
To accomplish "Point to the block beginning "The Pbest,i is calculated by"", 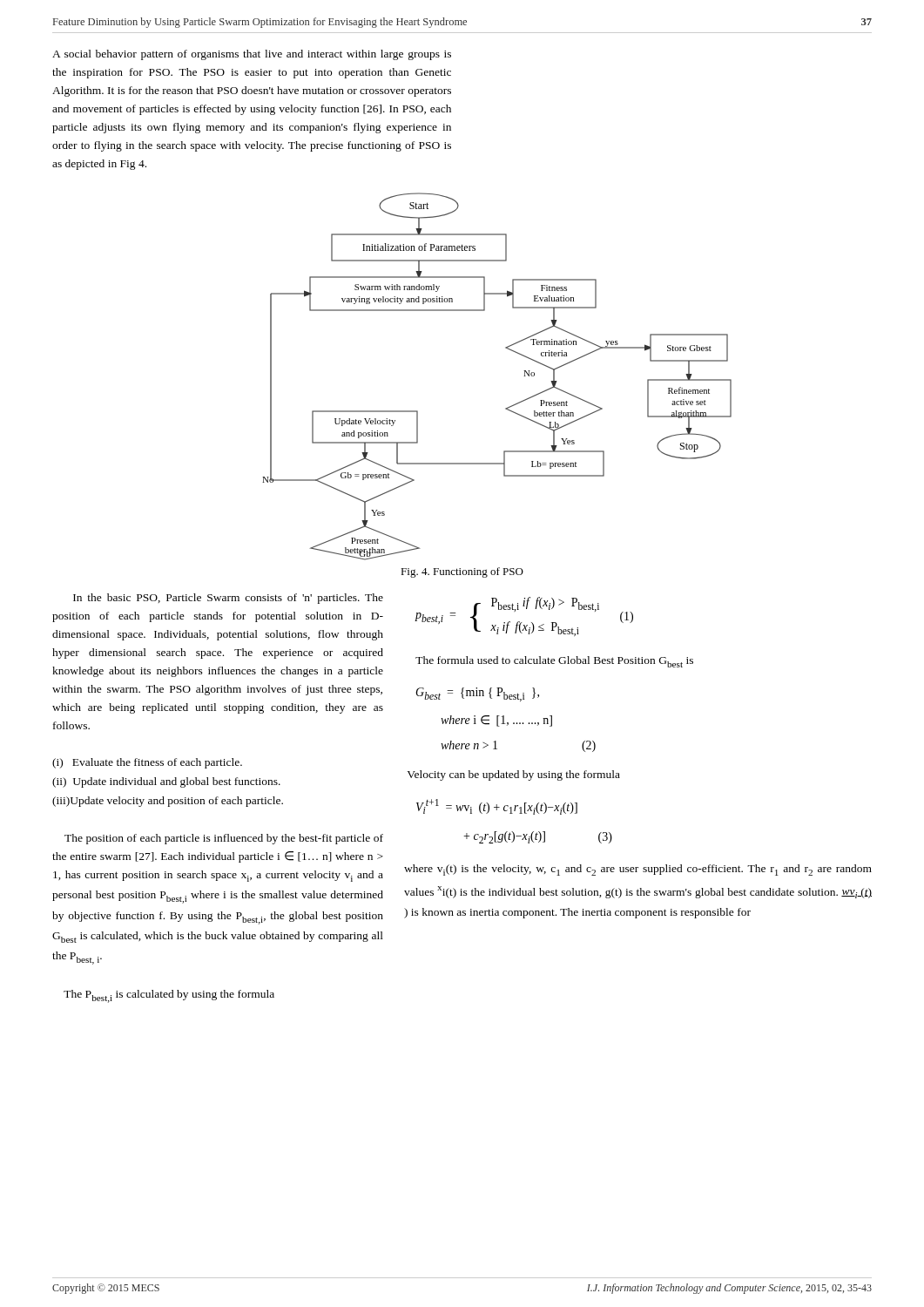I will (x=163, y=995).
